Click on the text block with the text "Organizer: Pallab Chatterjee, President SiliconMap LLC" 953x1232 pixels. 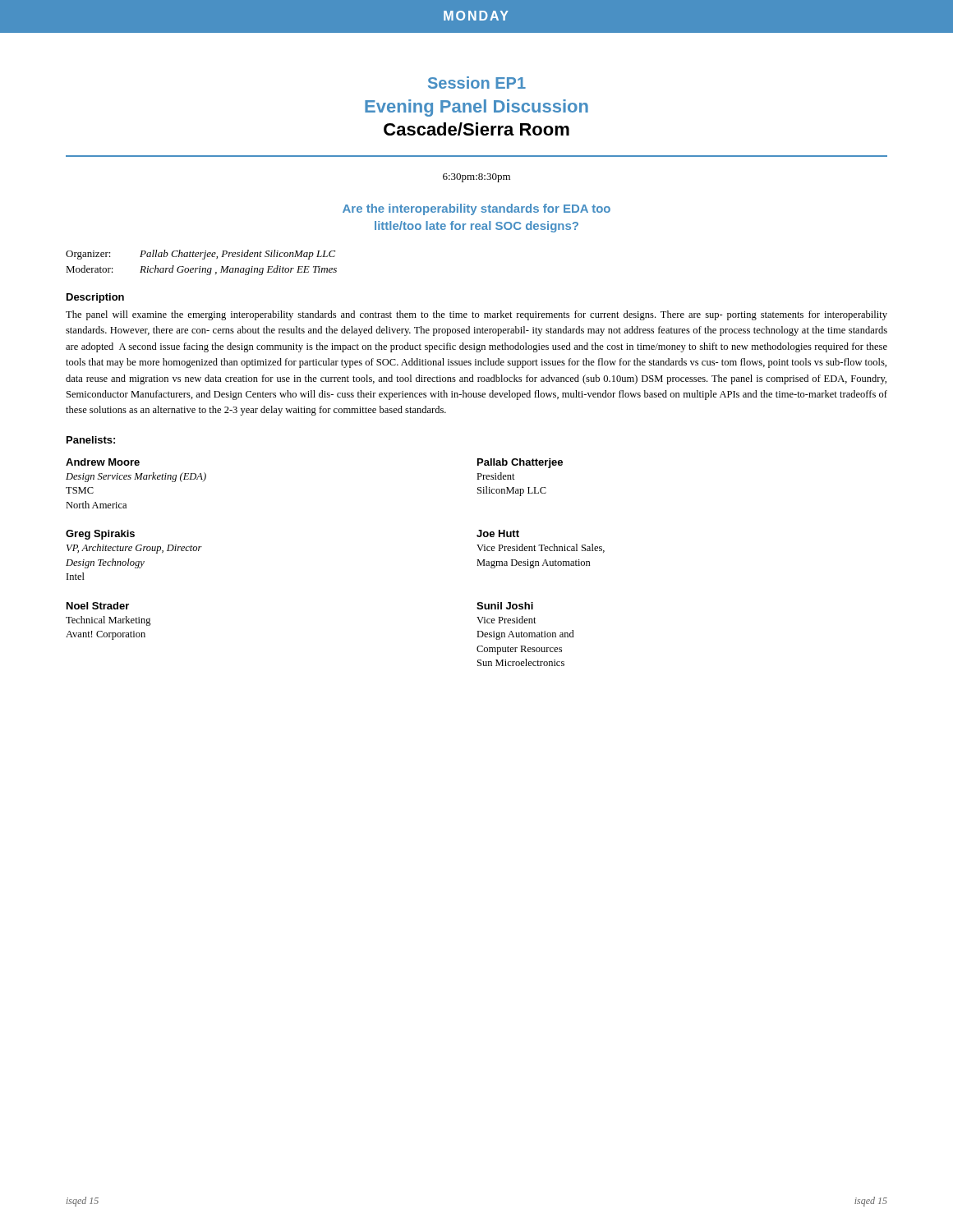pyautogui.click(x=200, y=255)
